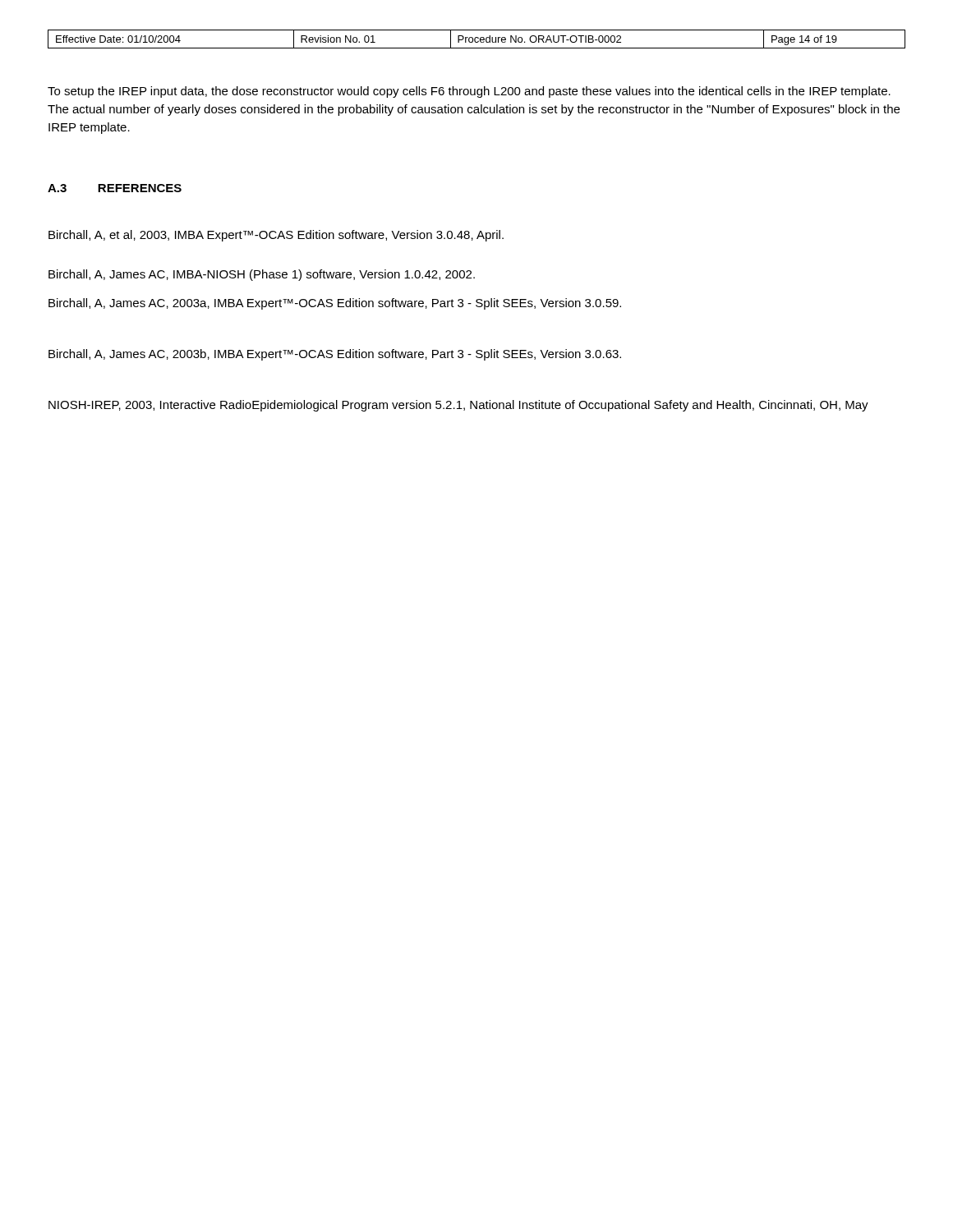Navigate to the text starting "To setup the IREP input data,"
The image size is (953, 1232).
pyautogui.click(x=474, y=109)
